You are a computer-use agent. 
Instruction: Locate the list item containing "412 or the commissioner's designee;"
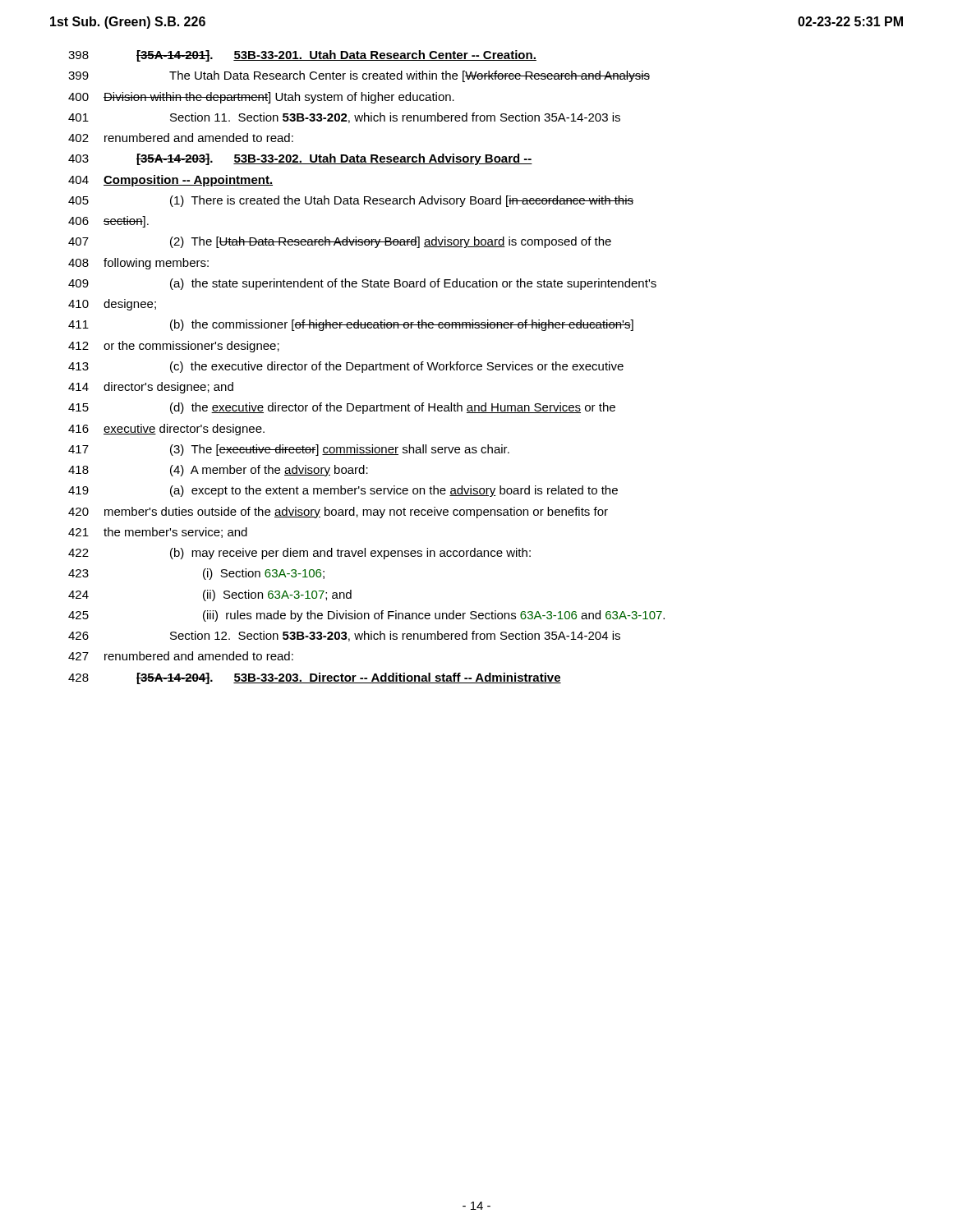[x=174, y=347]
